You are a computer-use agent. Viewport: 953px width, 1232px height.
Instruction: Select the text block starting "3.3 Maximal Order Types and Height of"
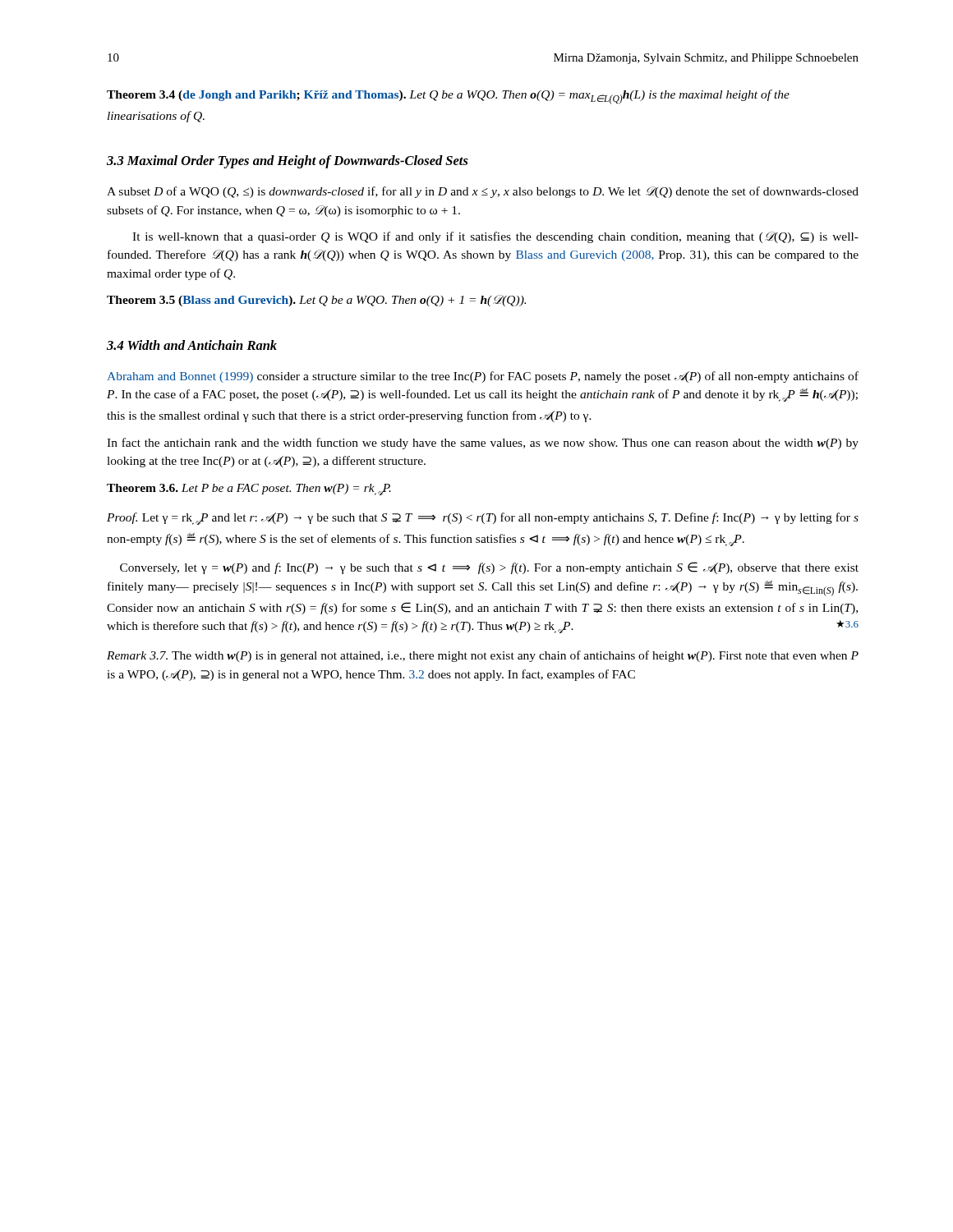(x=288, y=161)
